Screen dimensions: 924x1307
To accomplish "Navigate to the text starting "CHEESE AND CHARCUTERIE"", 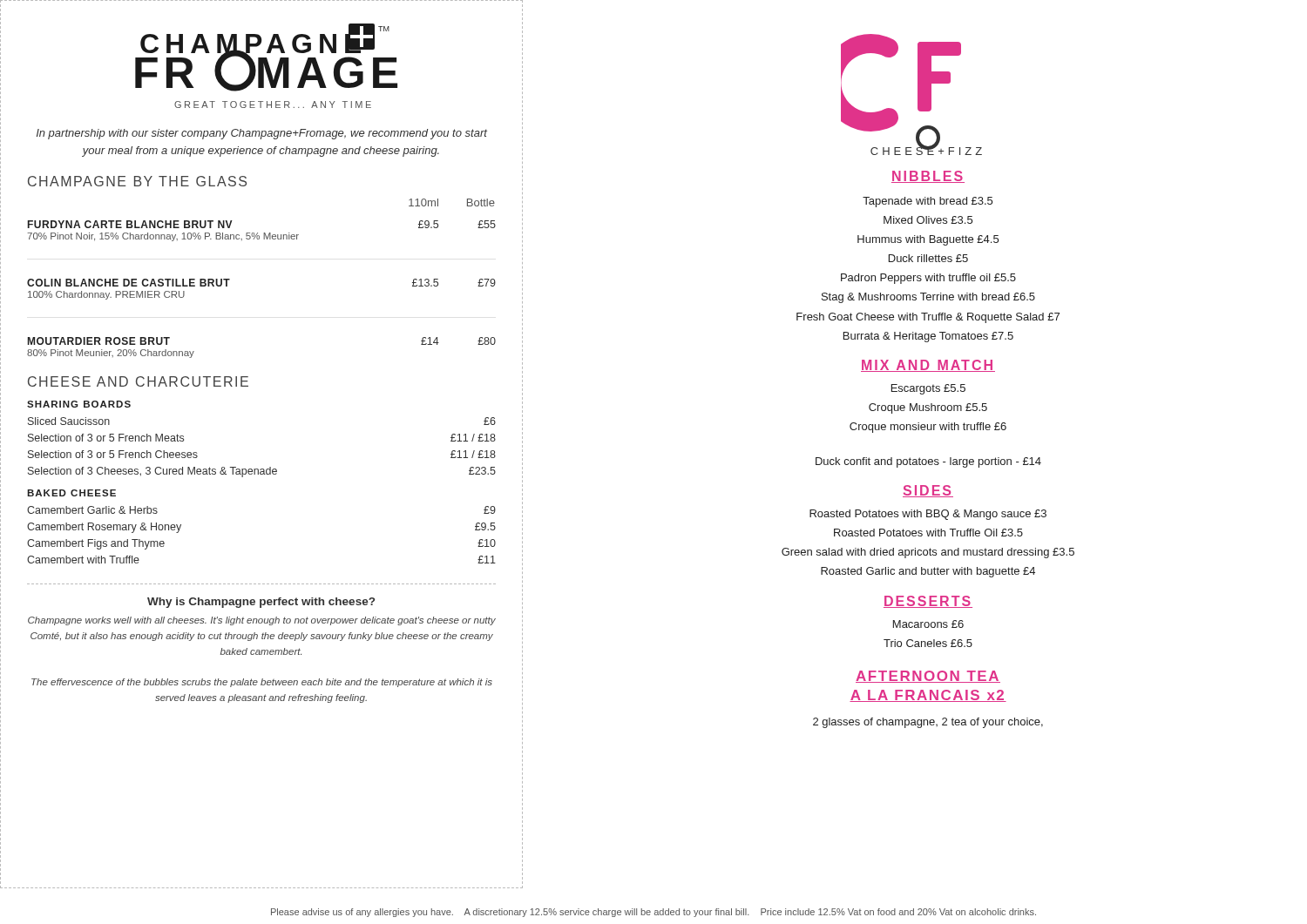I will click(139, 382).
